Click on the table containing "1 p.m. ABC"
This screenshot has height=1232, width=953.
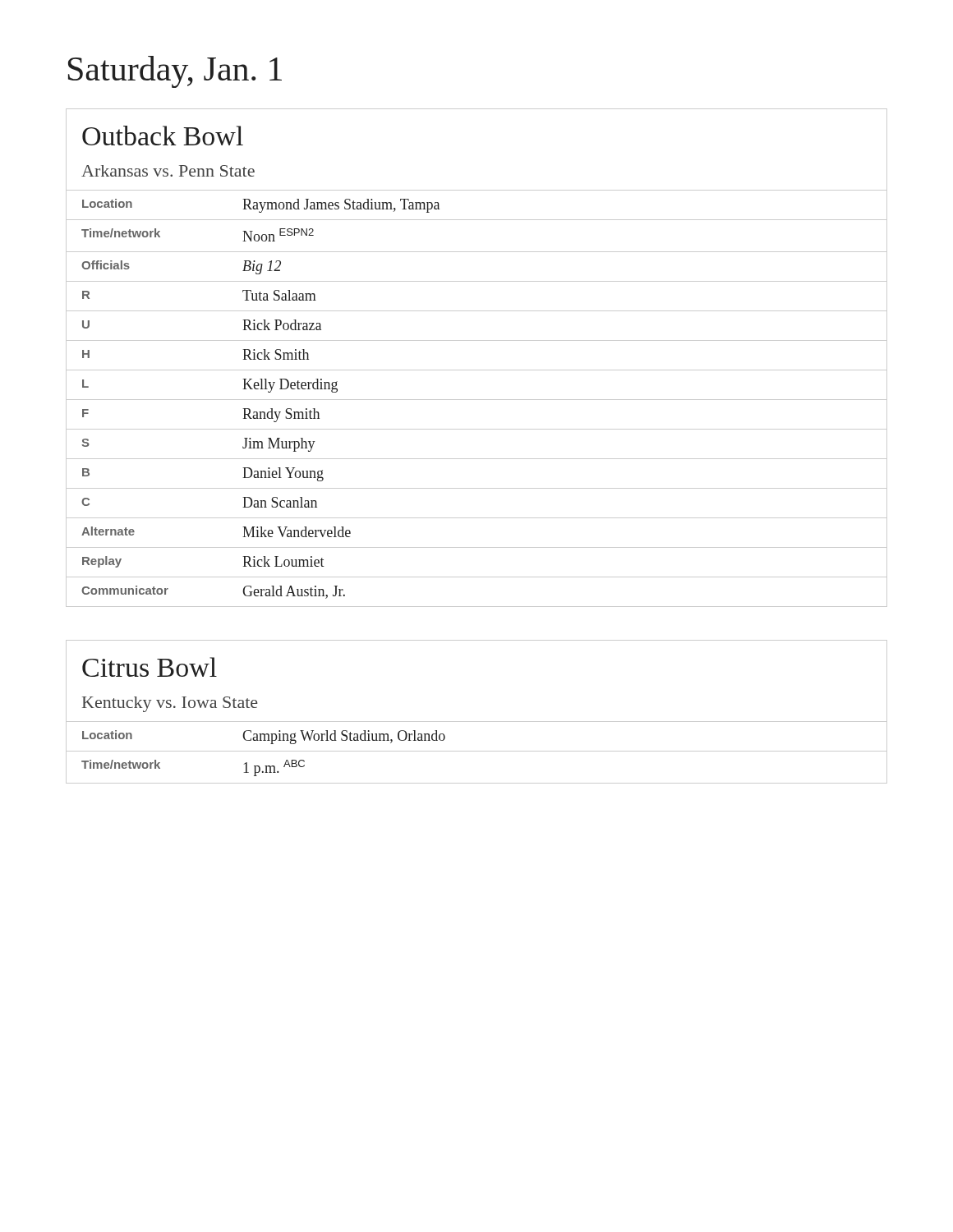(476, 712)
